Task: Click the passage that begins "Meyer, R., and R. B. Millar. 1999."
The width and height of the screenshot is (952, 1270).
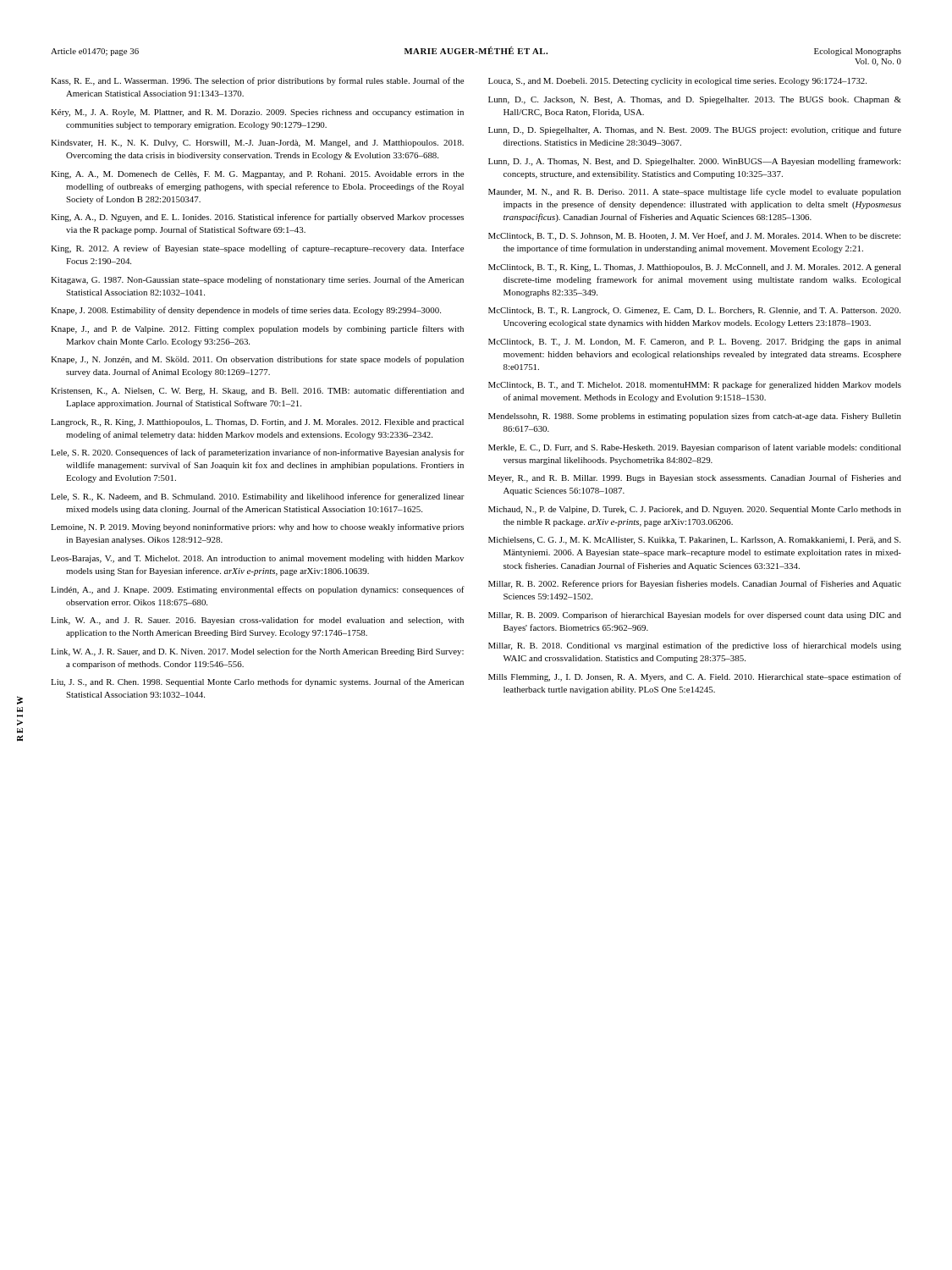Action: click(x=695, y=484)
